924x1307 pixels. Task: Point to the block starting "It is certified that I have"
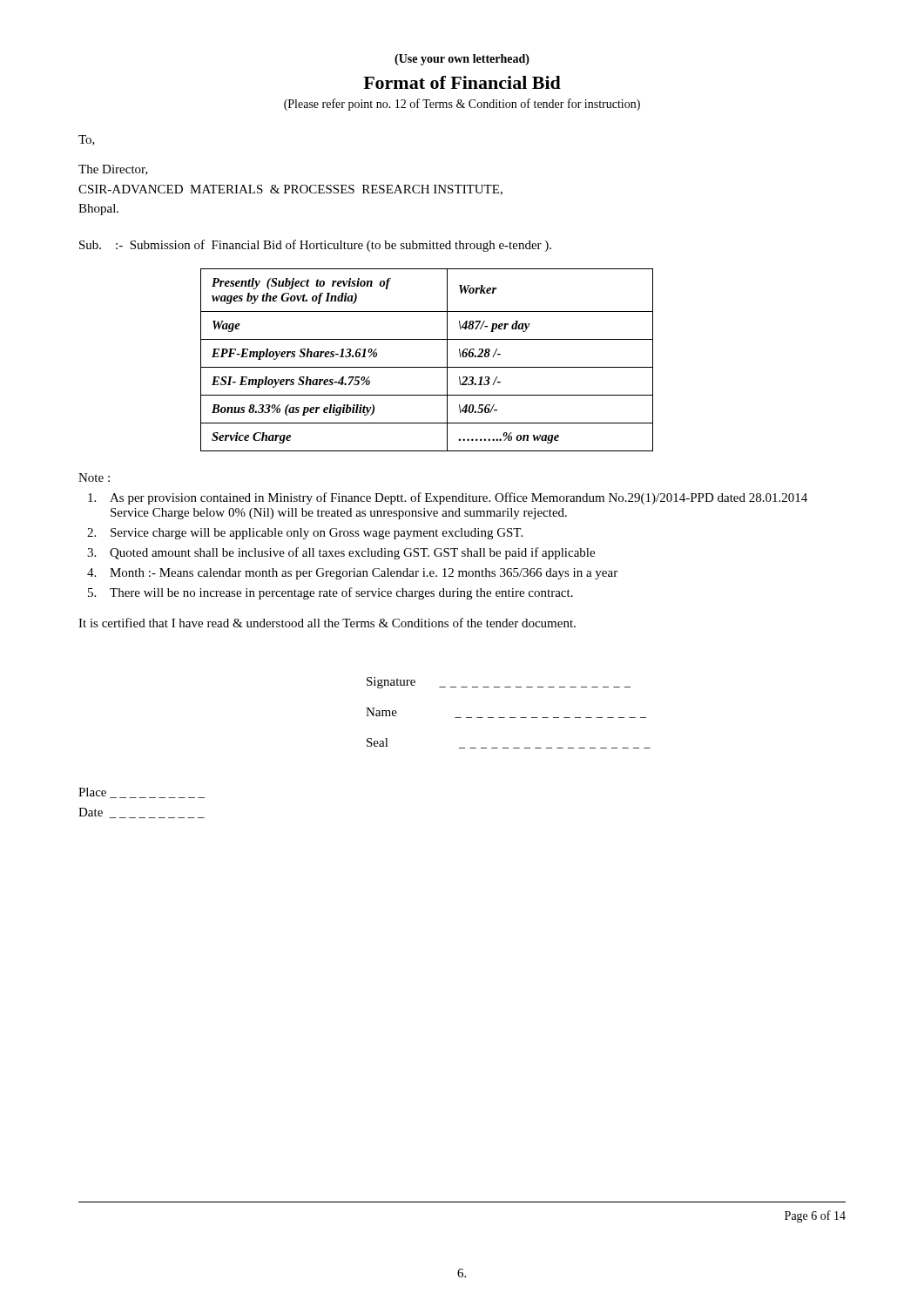[327, 623]
